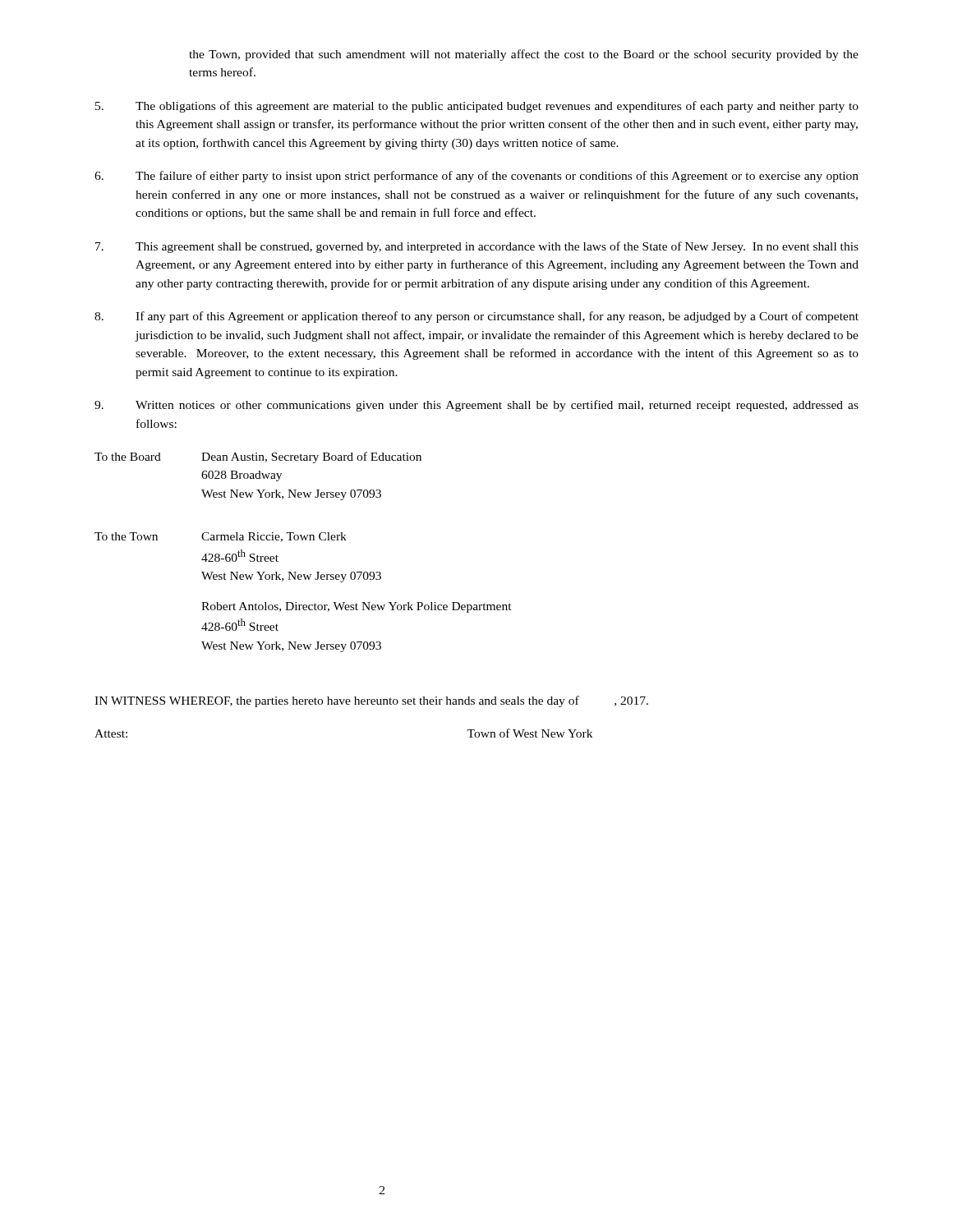Navigate to the block starting "9. Written notices or other communications given"
Image resolution: width=953 pixels, height=1232 pixels.
(x=476, y=414)
